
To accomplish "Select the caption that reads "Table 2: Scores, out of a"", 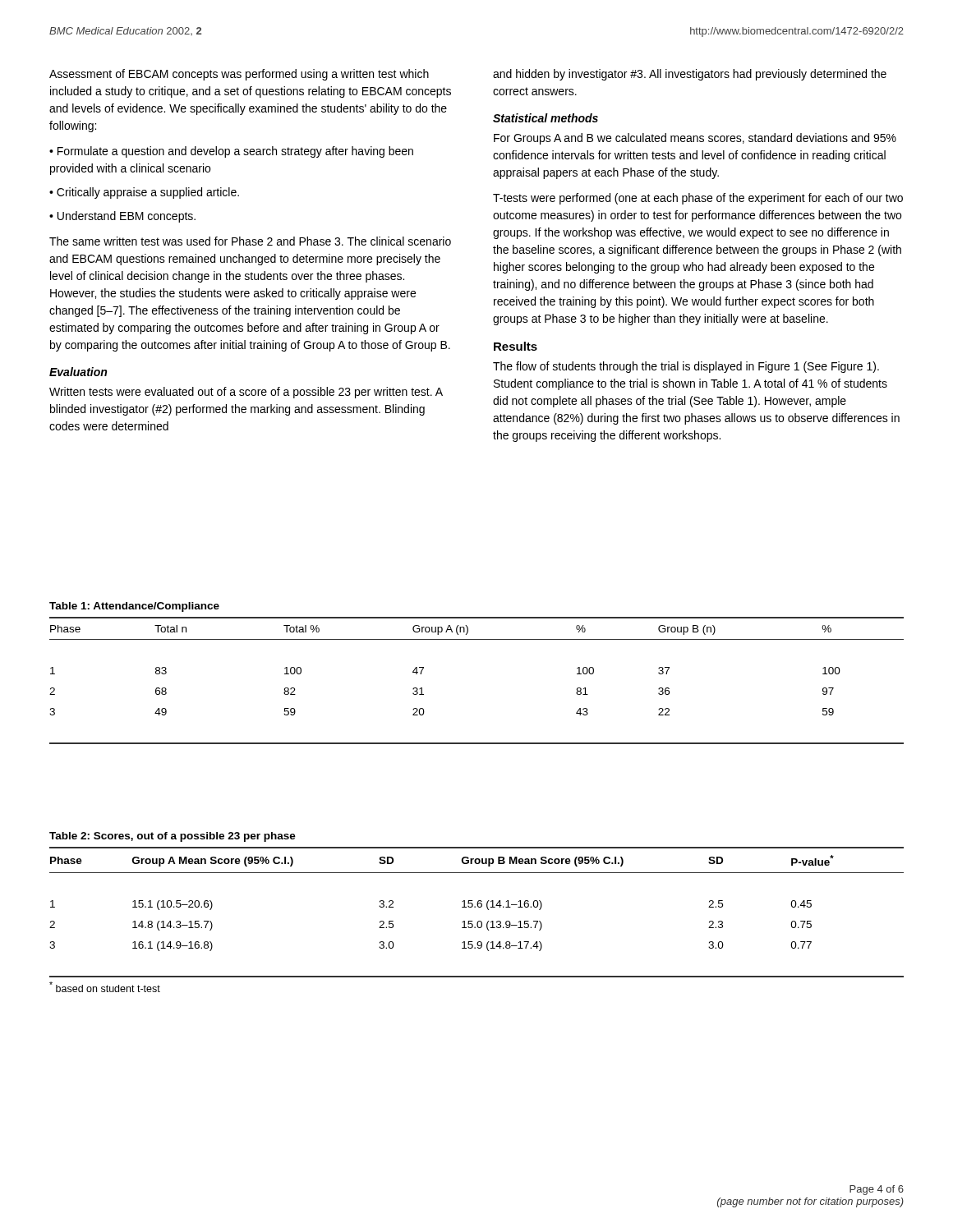I will click(x=172, y=836).
